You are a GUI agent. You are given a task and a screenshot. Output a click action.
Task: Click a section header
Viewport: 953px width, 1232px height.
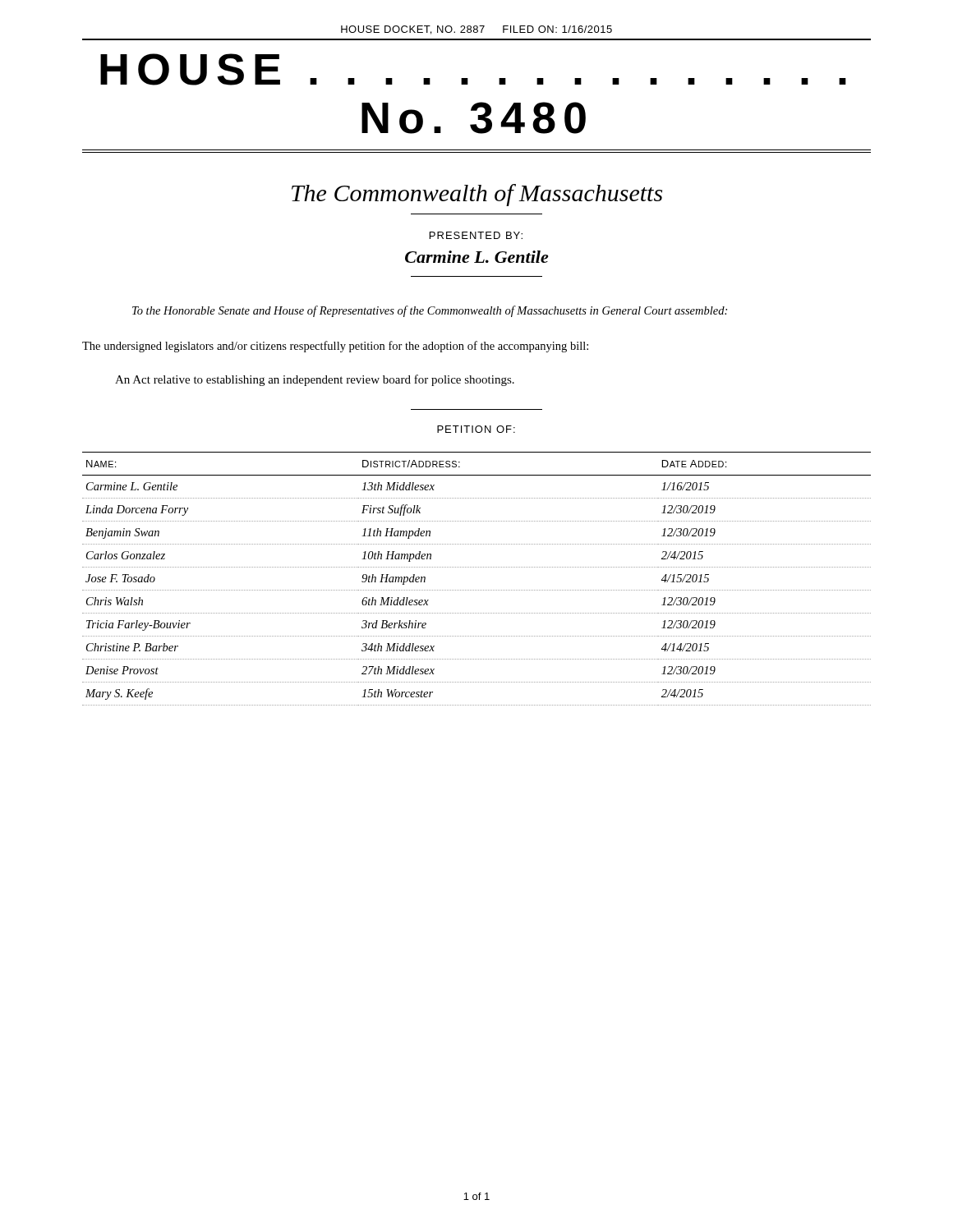[x=476, y=192]
